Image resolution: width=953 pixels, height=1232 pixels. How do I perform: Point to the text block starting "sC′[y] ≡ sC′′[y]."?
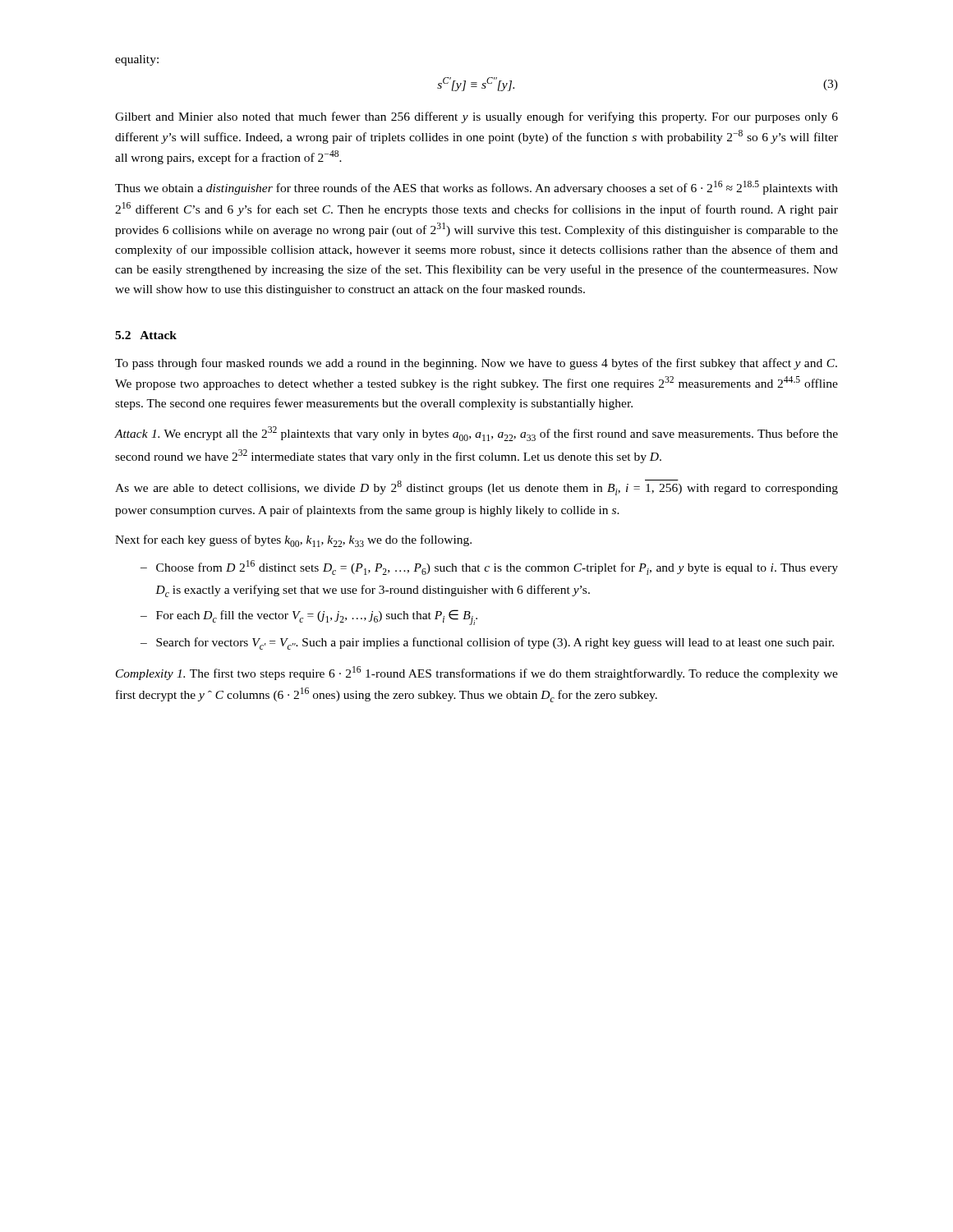(x=488, y=83)
